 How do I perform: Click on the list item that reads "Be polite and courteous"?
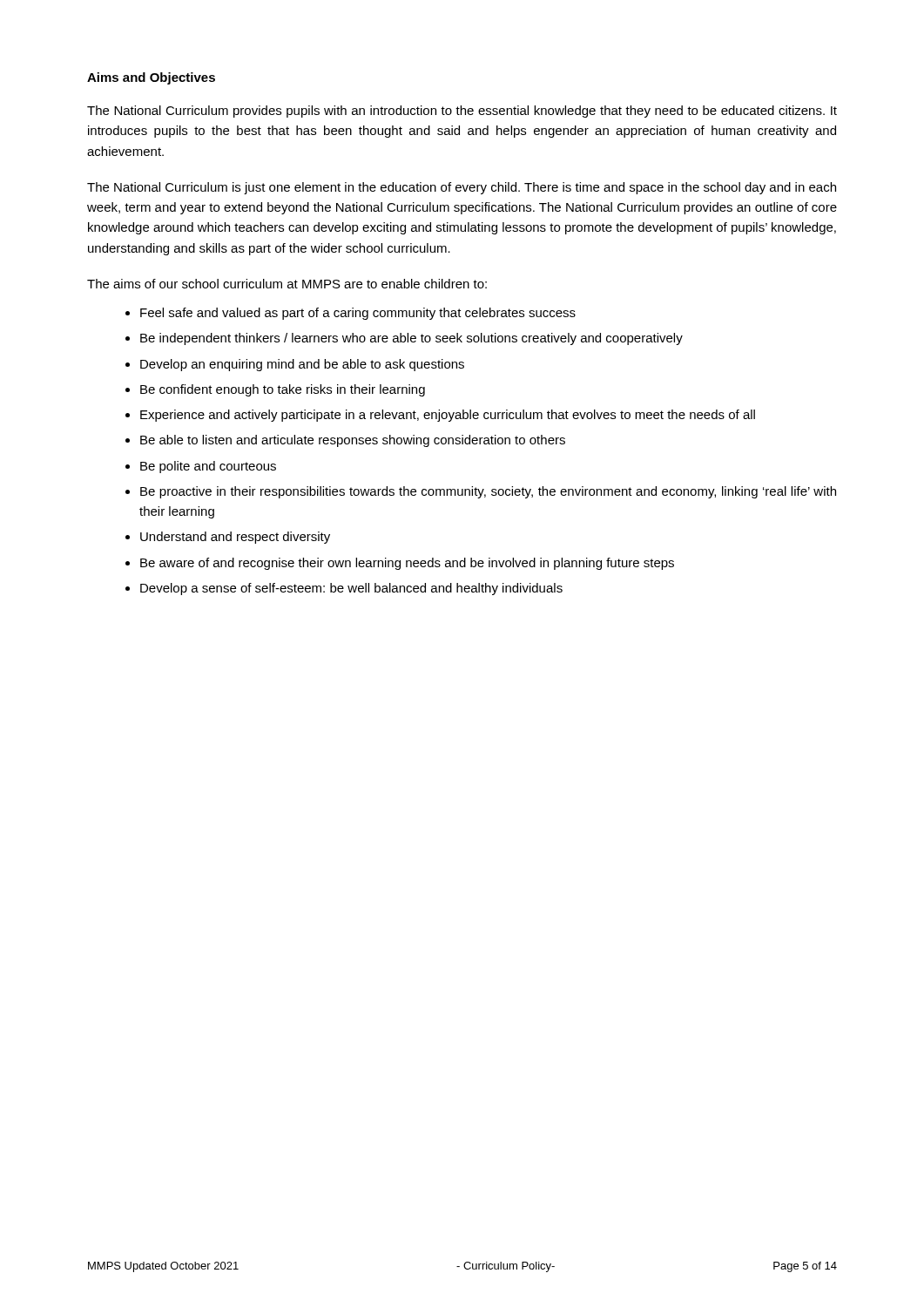tap(208, 465)
